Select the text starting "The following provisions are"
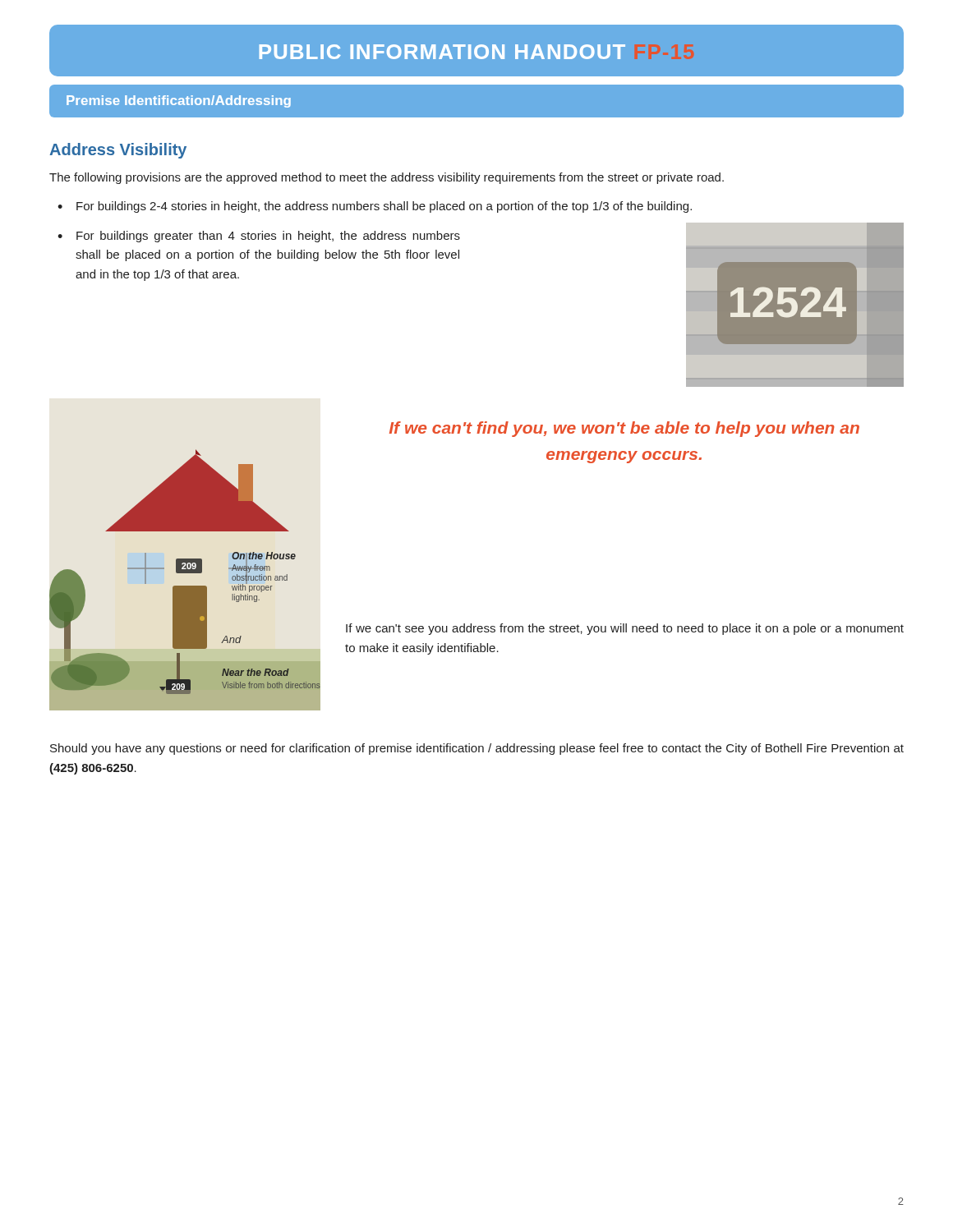953x1232 pixels. (387, 177)
